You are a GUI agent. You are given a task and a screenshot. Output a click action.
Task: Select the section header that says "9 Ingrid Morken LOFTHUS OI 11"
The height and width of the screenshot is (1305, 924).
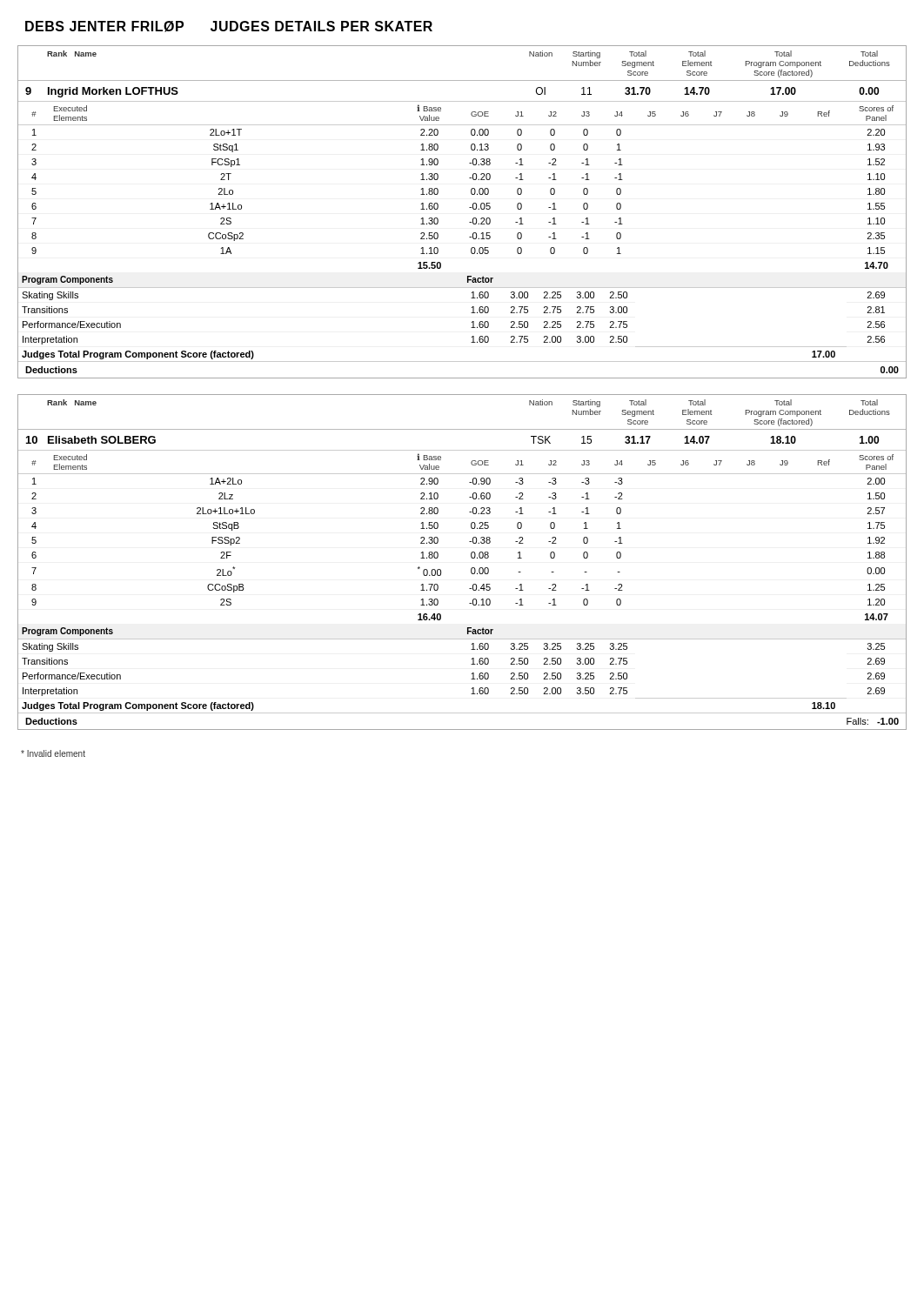click(462, 91)
